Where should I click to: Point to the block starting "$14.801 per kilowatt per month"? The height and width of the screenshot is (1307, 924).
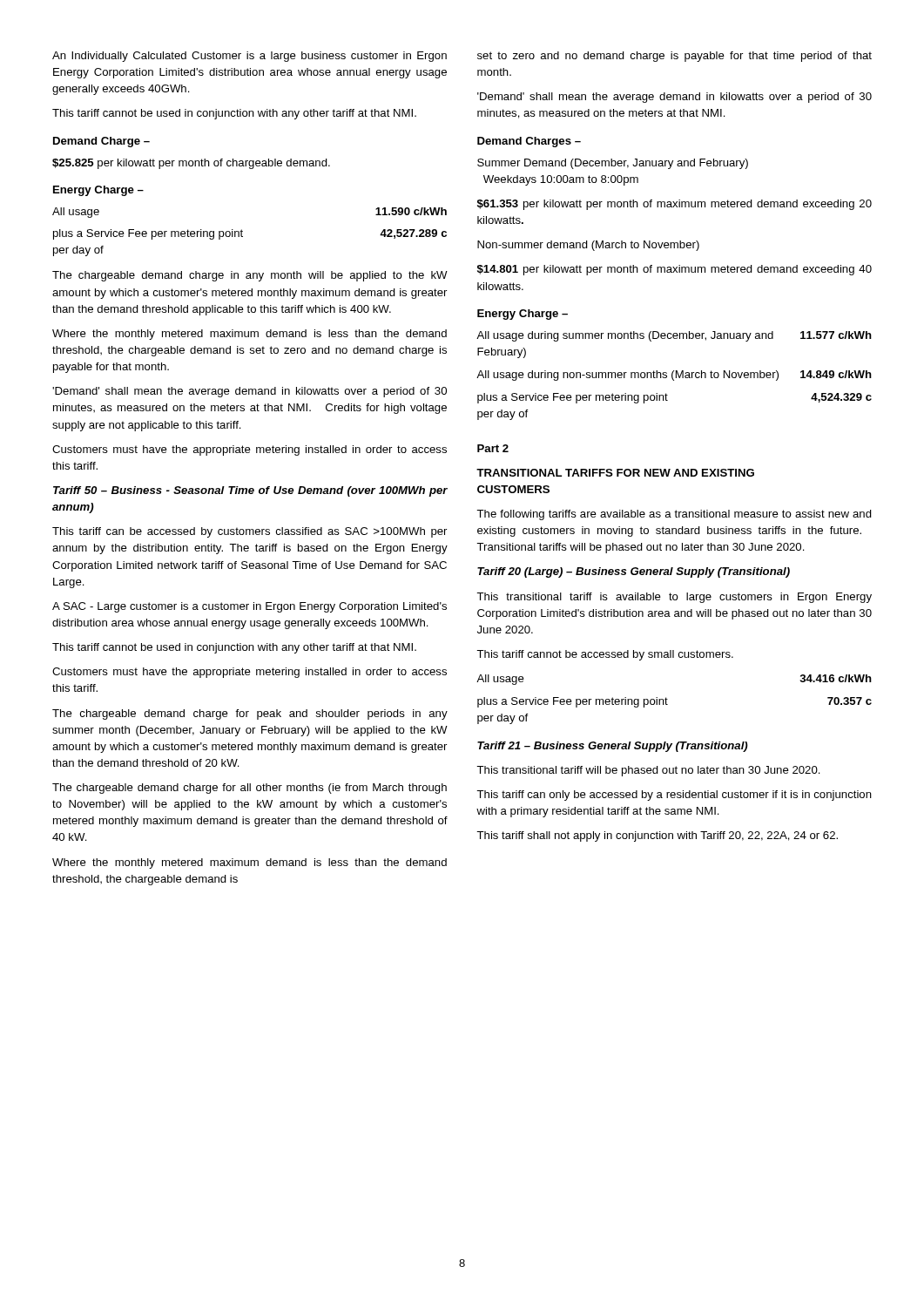coord(674,278)
